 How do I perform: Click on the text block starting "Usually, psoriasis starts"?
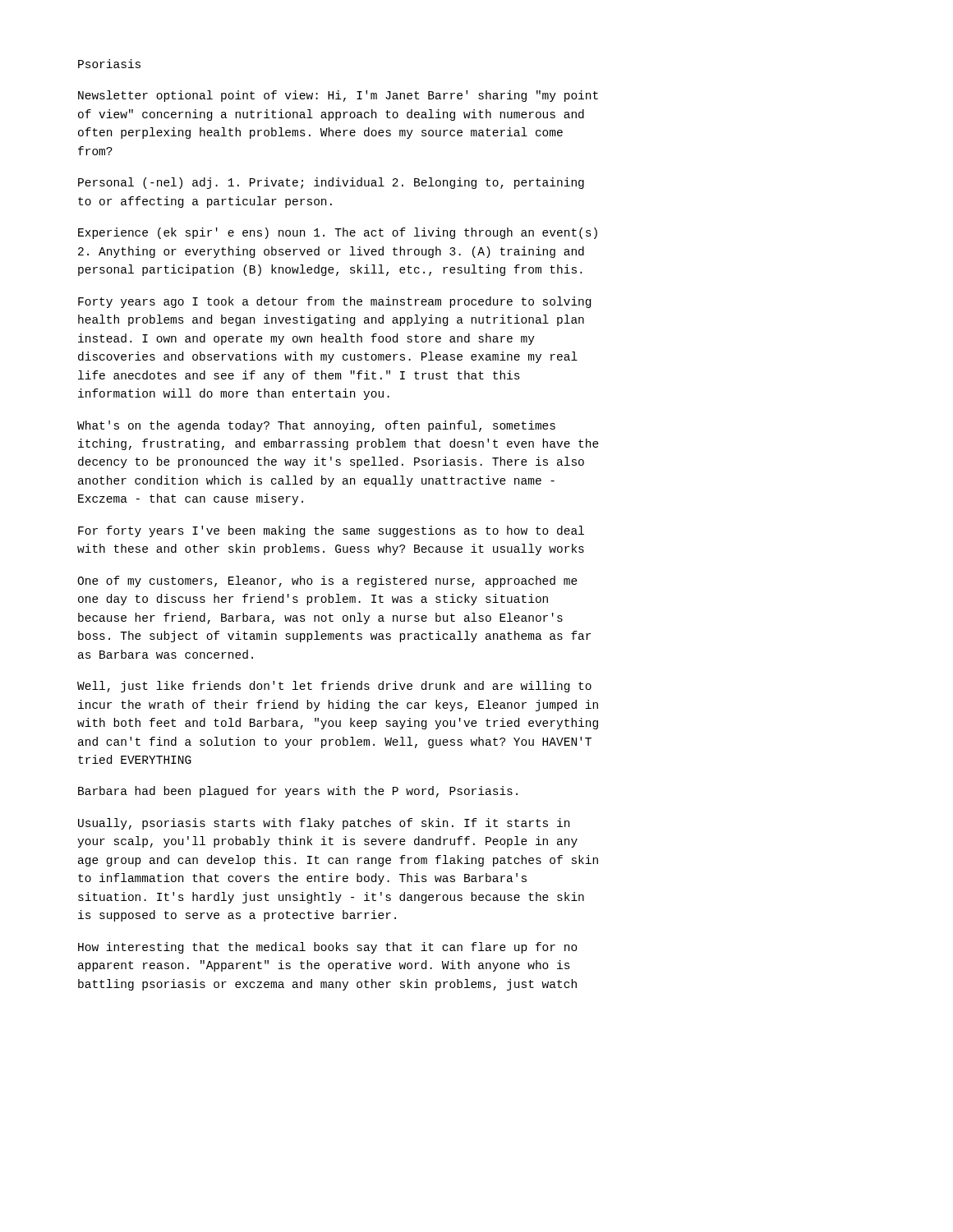click(338, 870)
